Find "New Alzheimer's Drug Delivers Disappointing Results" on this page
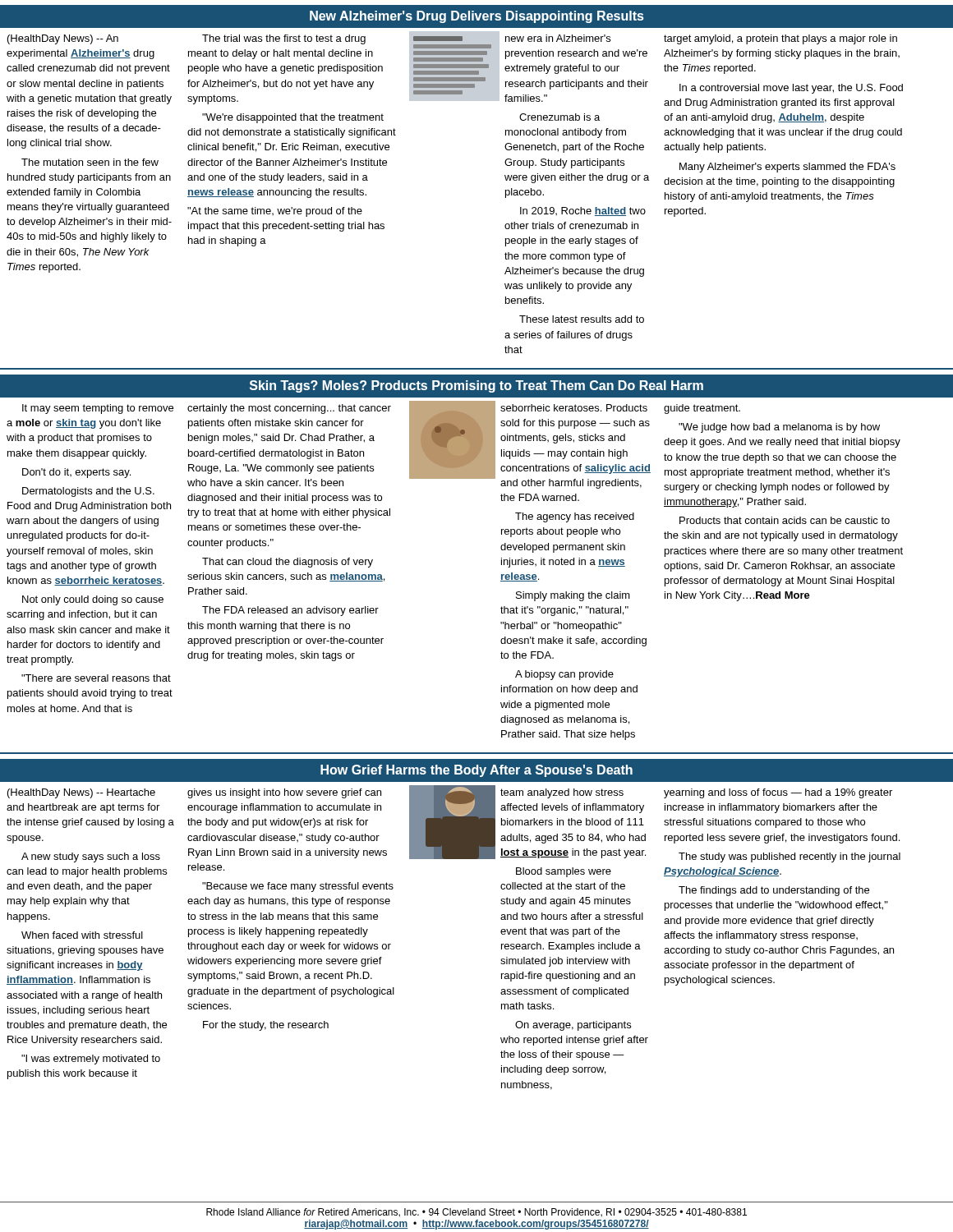Screen dimensions: 1232x953 476,16
